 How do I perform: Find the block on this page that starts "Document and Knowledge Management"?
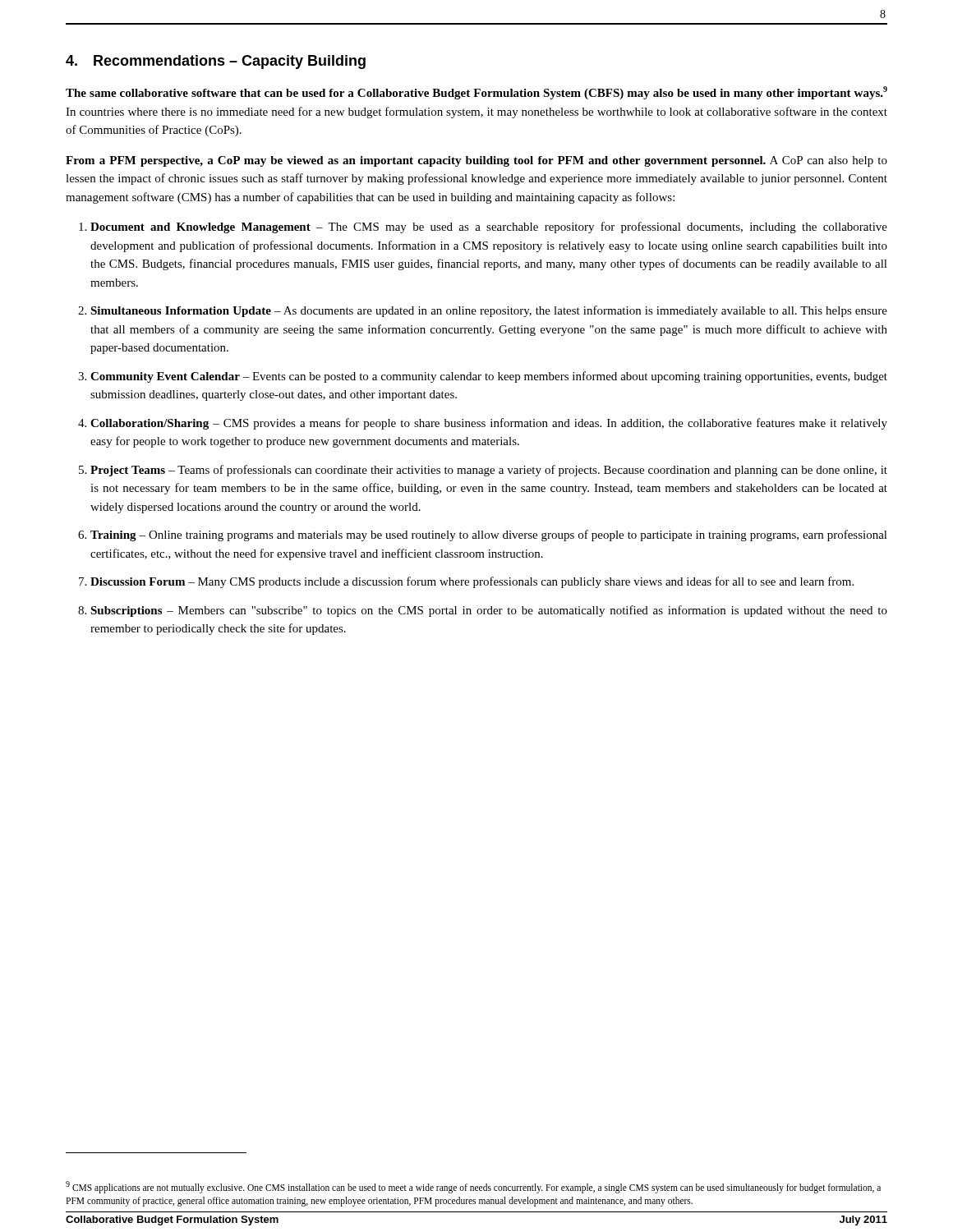(489, 254)
